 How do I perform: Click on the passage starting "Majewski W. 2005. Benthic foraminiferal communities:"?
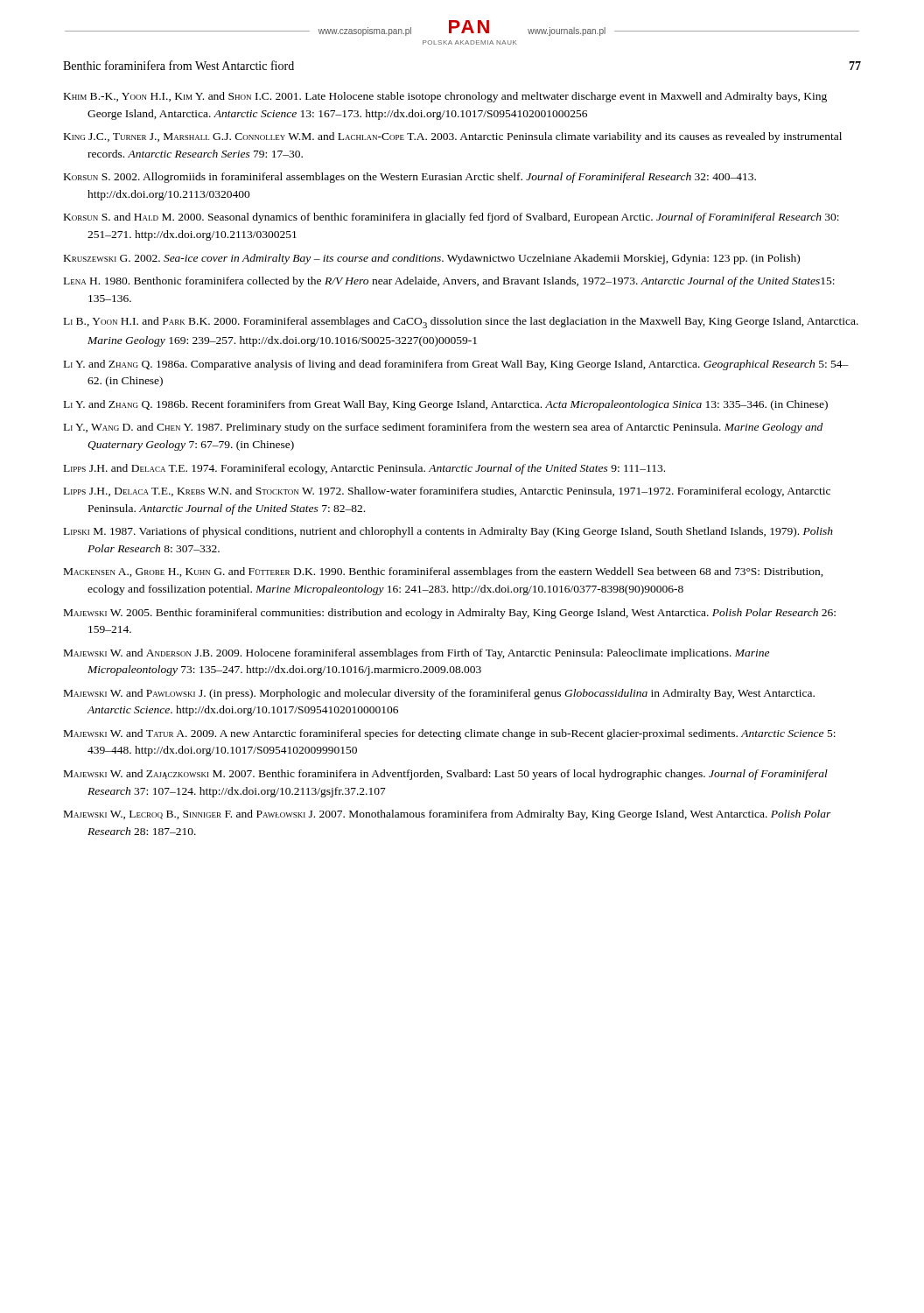pos(450,620)
